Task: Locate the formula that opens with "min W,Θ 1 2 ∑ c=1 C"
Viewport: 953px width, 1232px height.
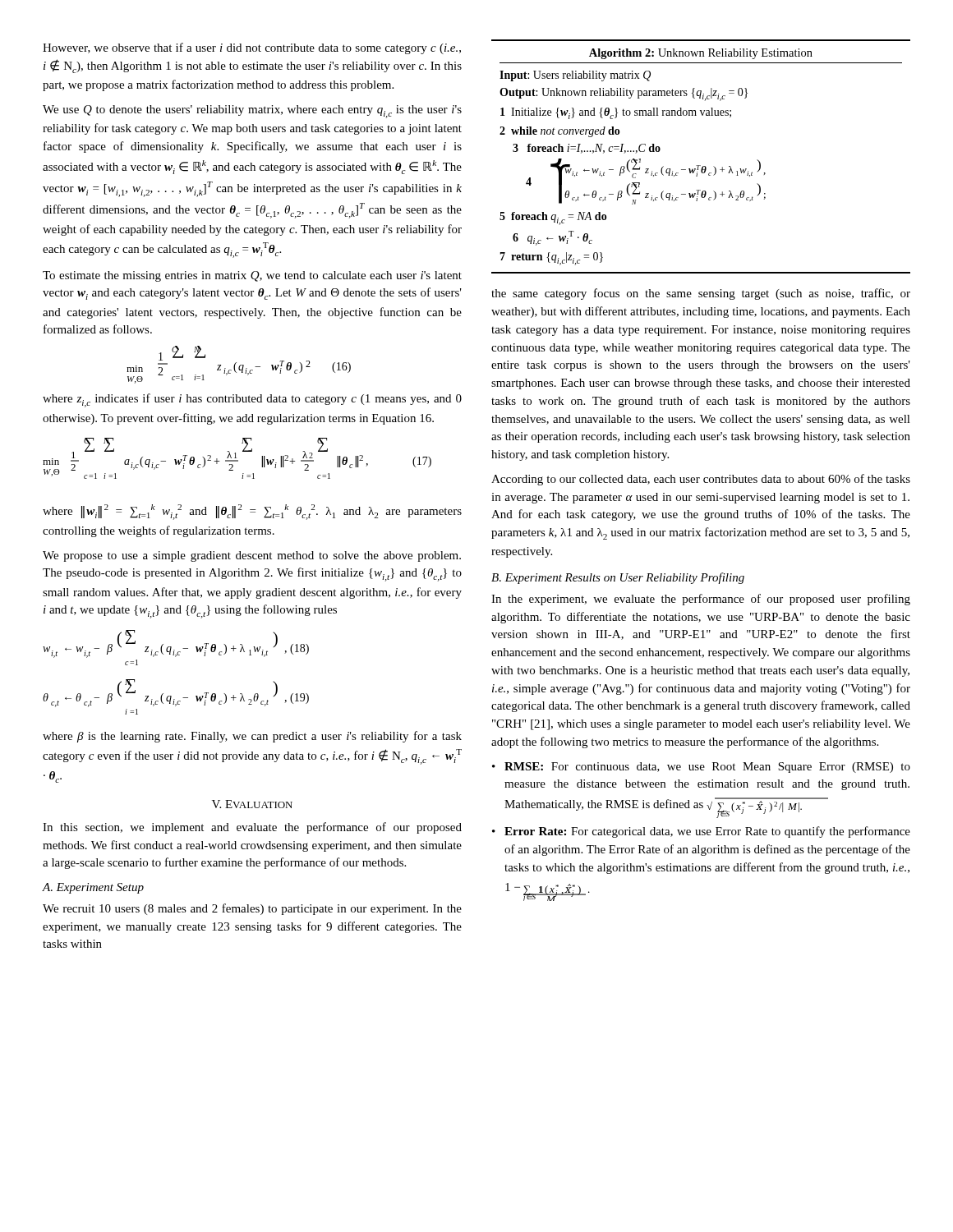Action: click(252, 365)
